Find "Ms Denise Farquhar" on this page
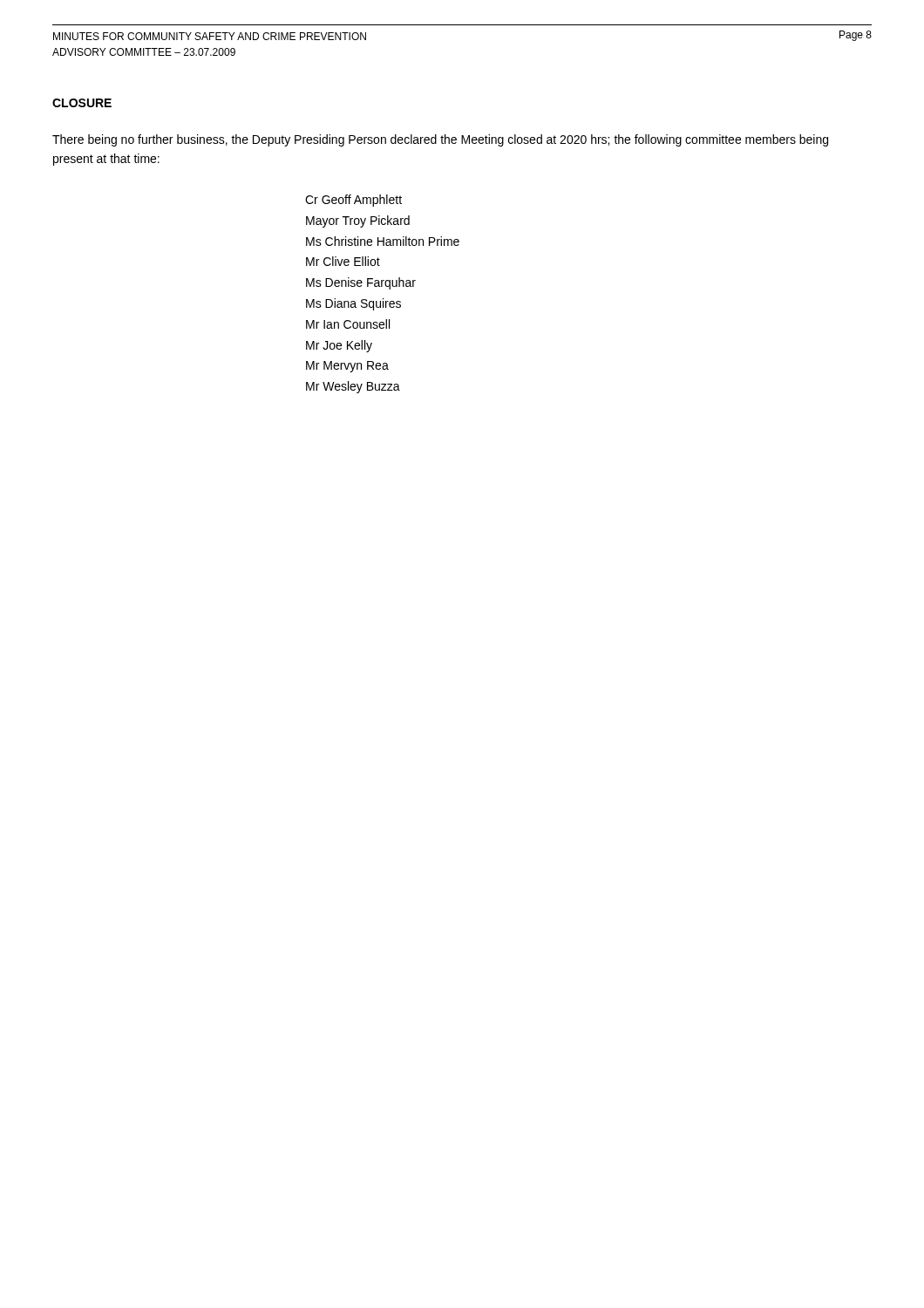 tap(360, 283)
